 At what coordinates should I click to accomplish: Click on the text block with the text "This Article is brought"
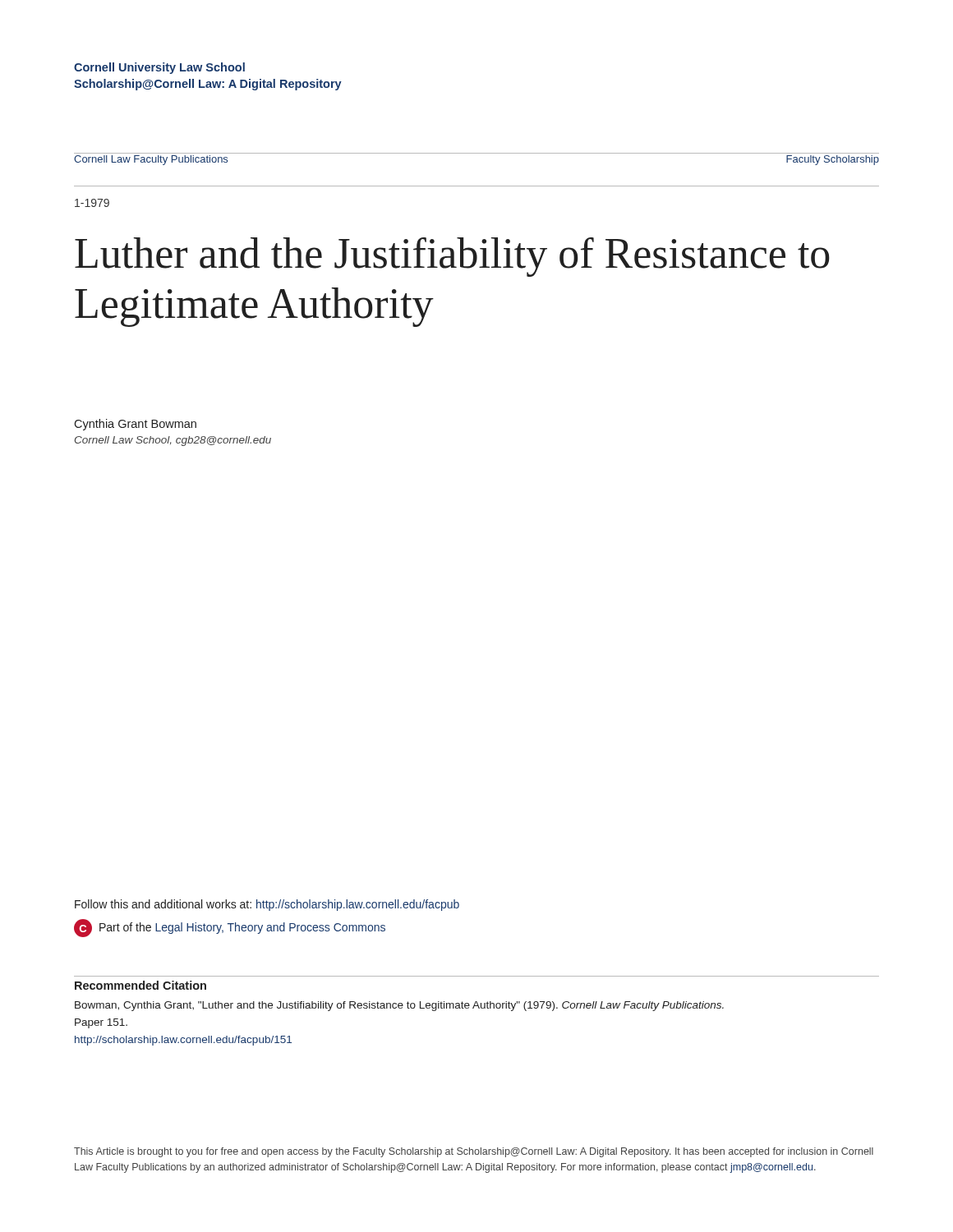(476, 1160)
